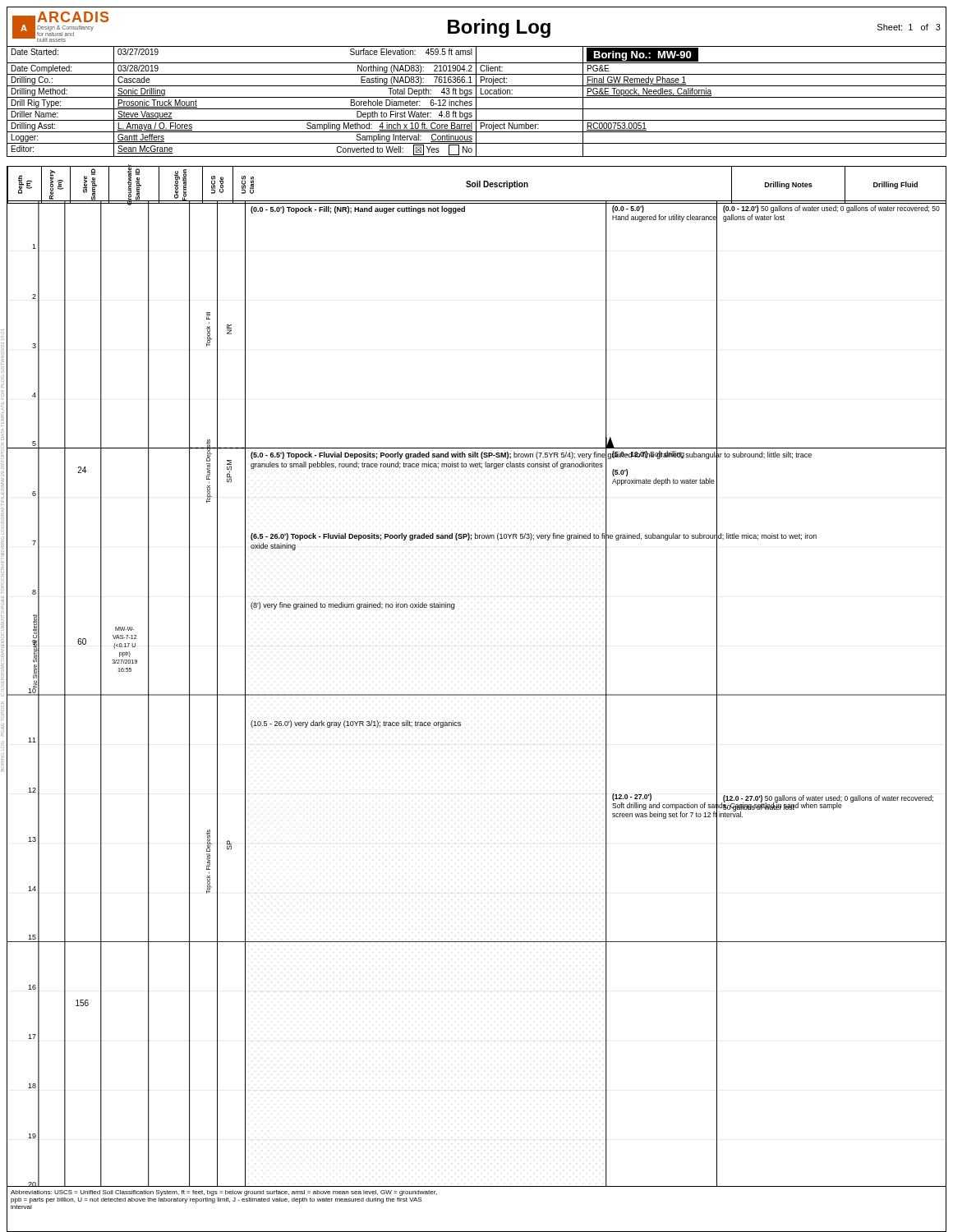Select the table that reads "Driller Name: Steve"
The width and height of the screenshot is (953, 1232).
pyautogui.click(x=476, y=115)
